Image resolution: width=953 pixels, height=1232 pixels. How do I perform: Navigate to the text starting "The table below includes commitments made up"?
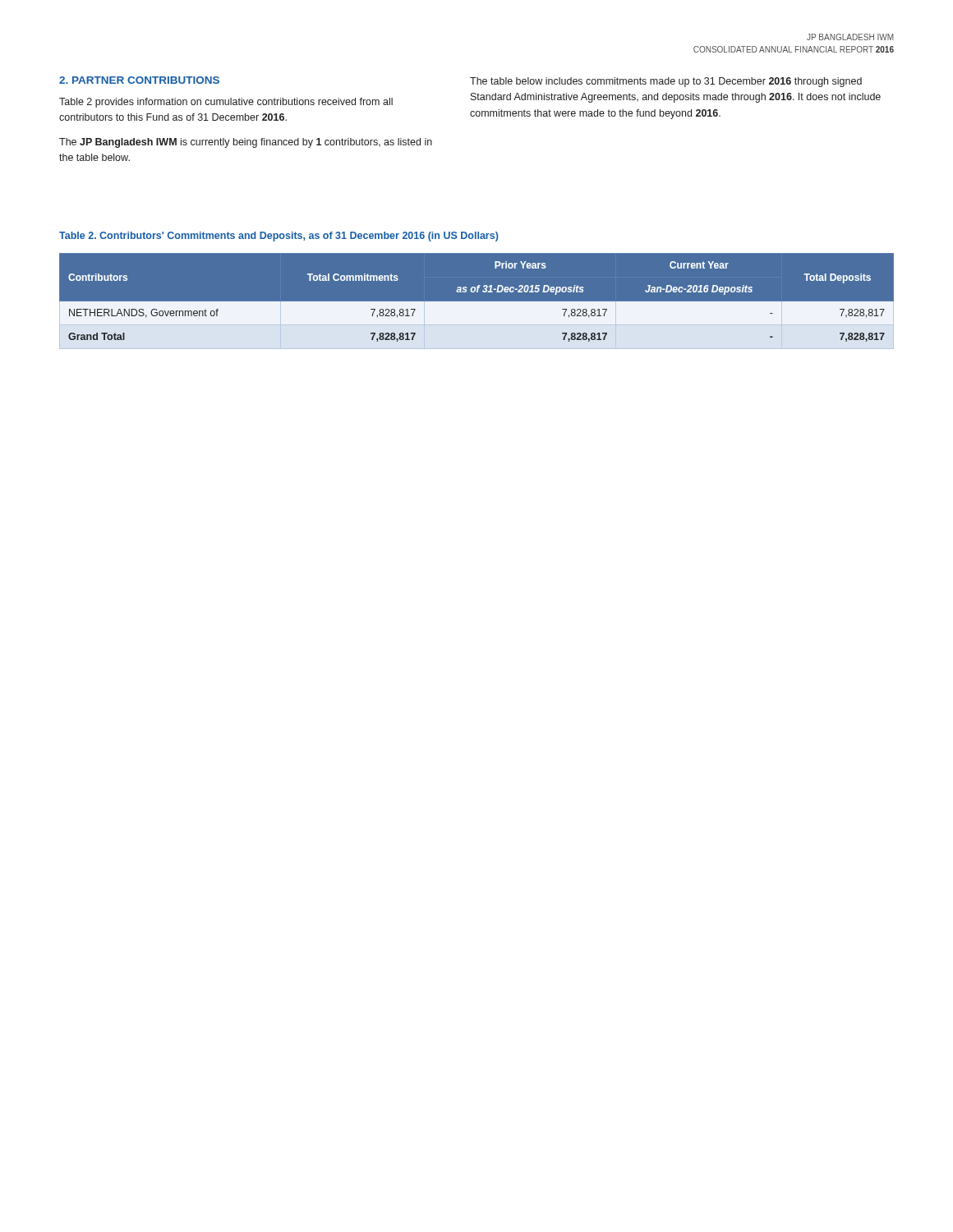(675, 97)
